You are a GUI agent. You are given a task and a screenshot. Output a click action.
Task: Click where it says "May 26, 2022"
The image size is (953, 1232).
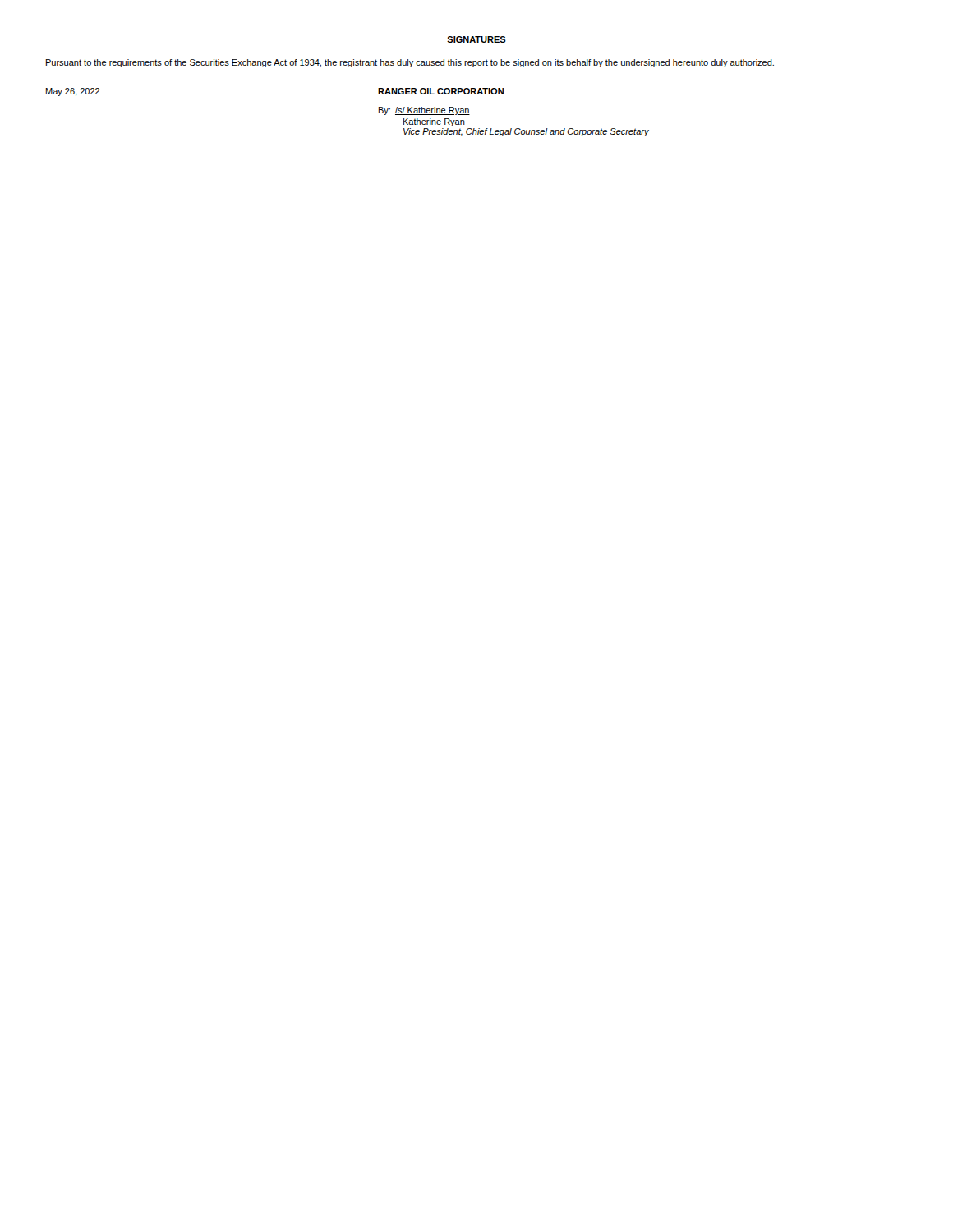coord(73,91)
